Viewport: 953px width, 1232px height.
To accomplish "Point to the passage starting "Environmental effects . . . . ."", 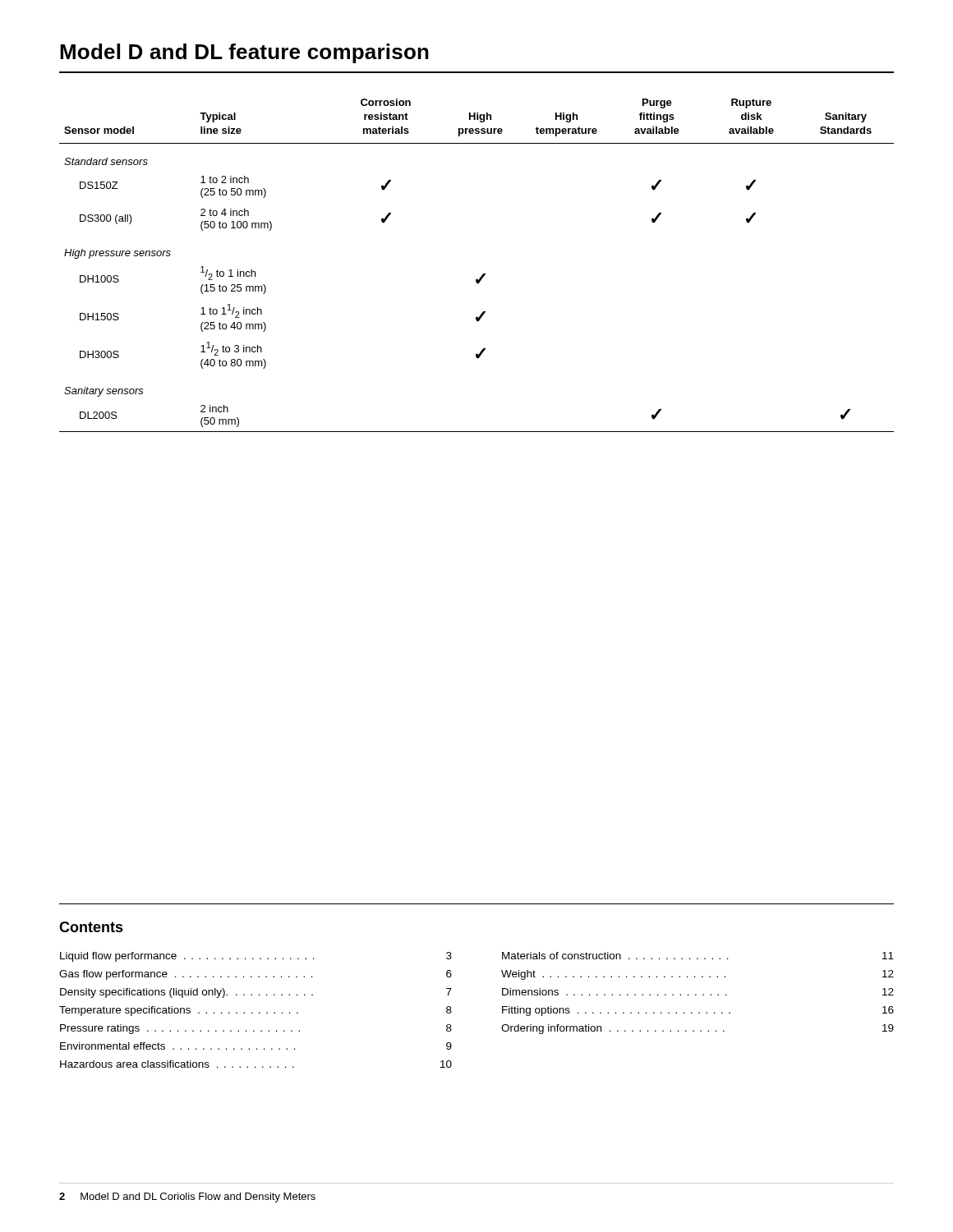I will pyautogui.click(x=255, y=1046).
